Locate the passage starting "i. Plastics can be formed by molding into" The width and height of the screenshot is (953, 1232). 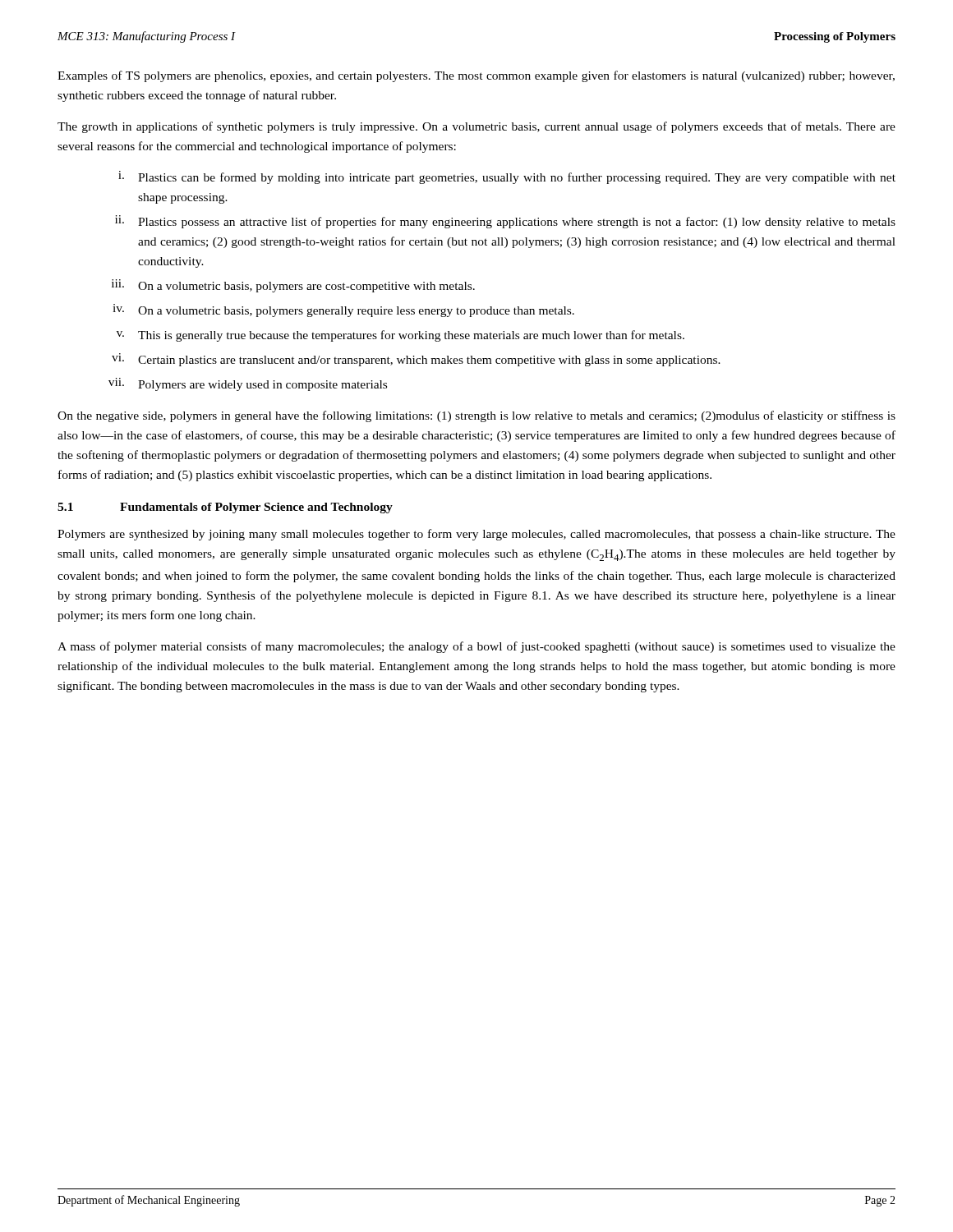[493, 187]
